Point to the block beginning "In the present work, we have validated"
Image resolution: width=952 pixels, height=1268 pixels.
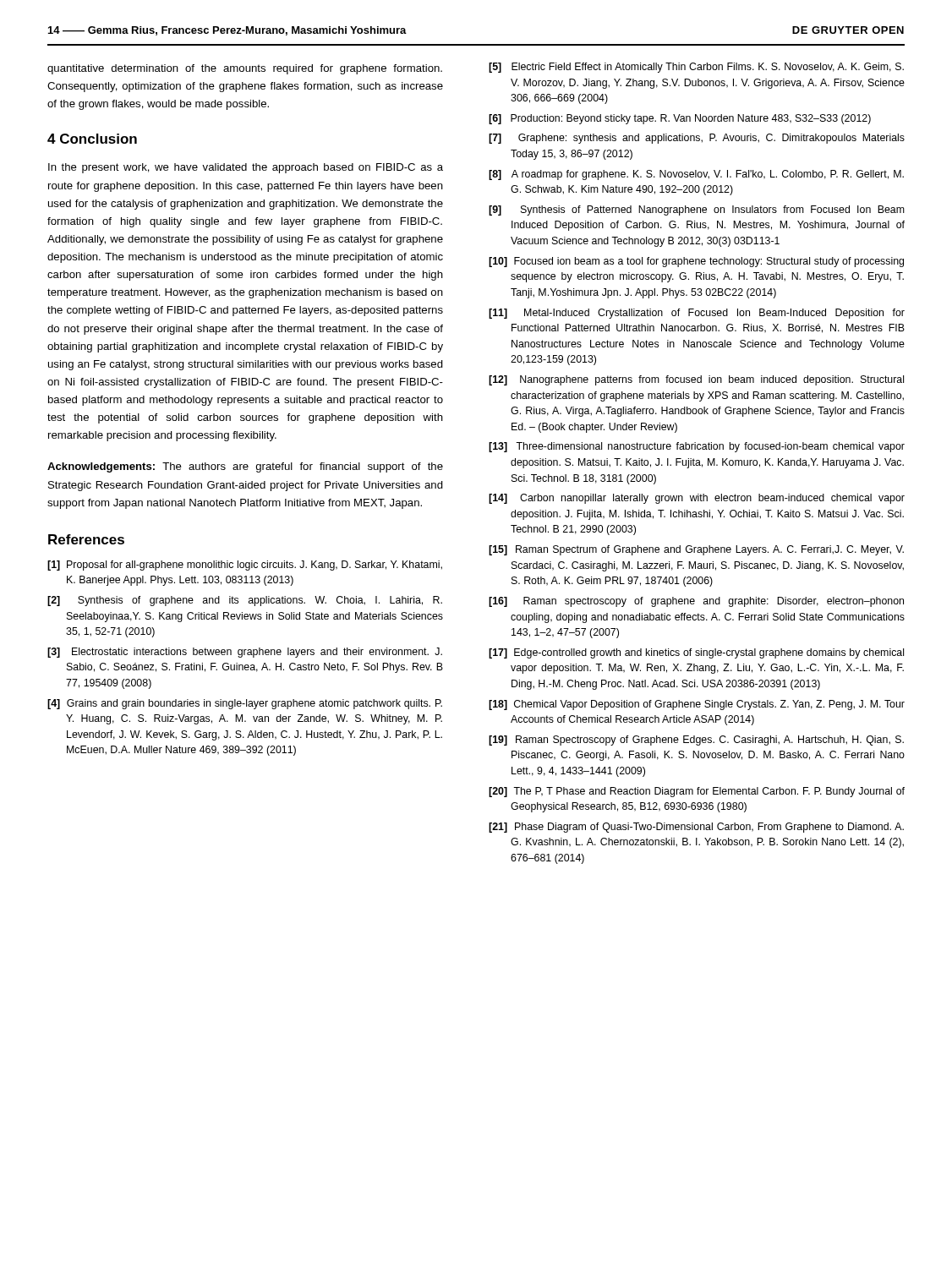pyautogui.click(x=245, y=301)
